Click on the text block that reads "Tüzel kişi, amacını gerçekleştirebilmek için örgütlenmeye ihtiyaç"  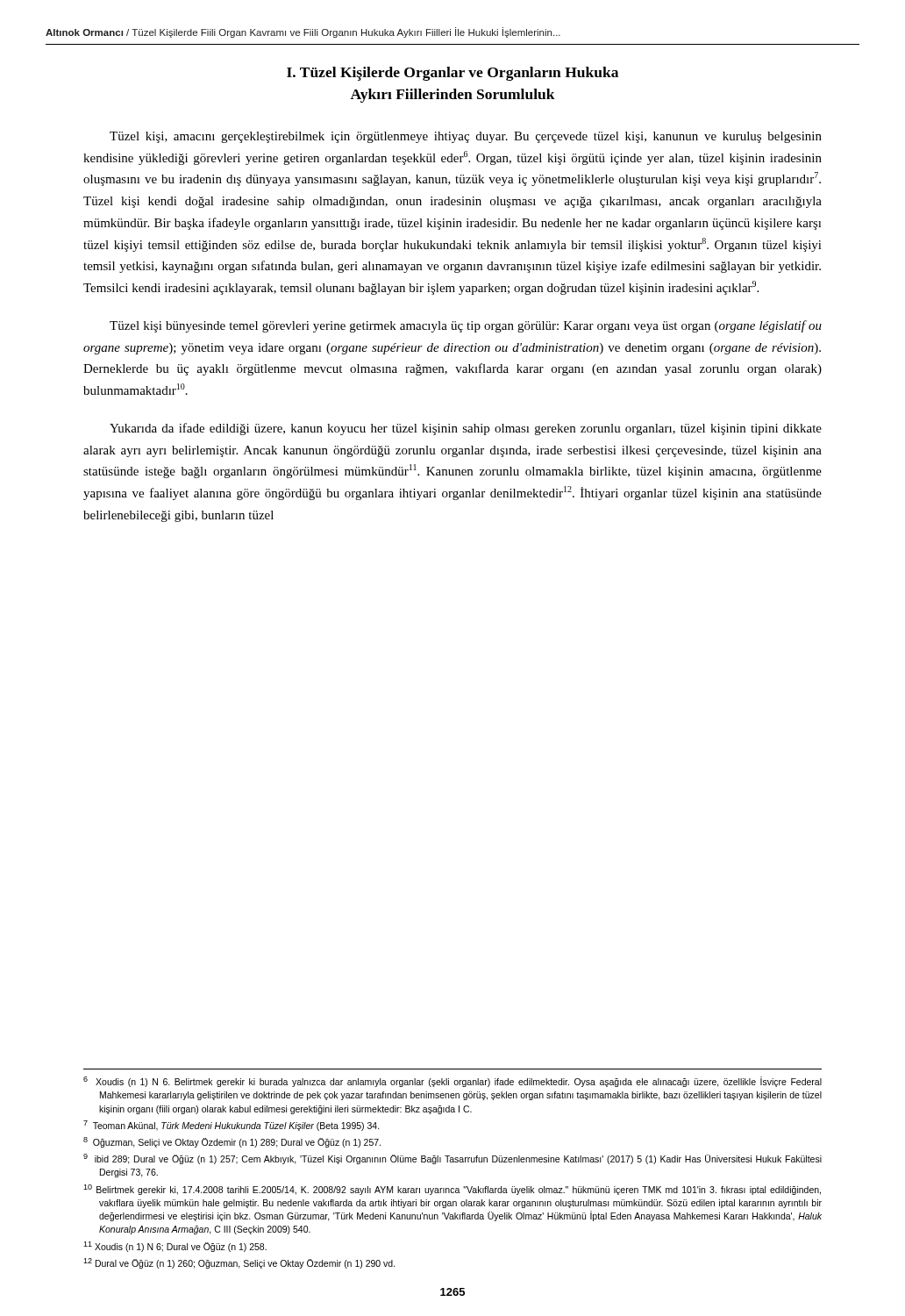[x=452, y=212]
